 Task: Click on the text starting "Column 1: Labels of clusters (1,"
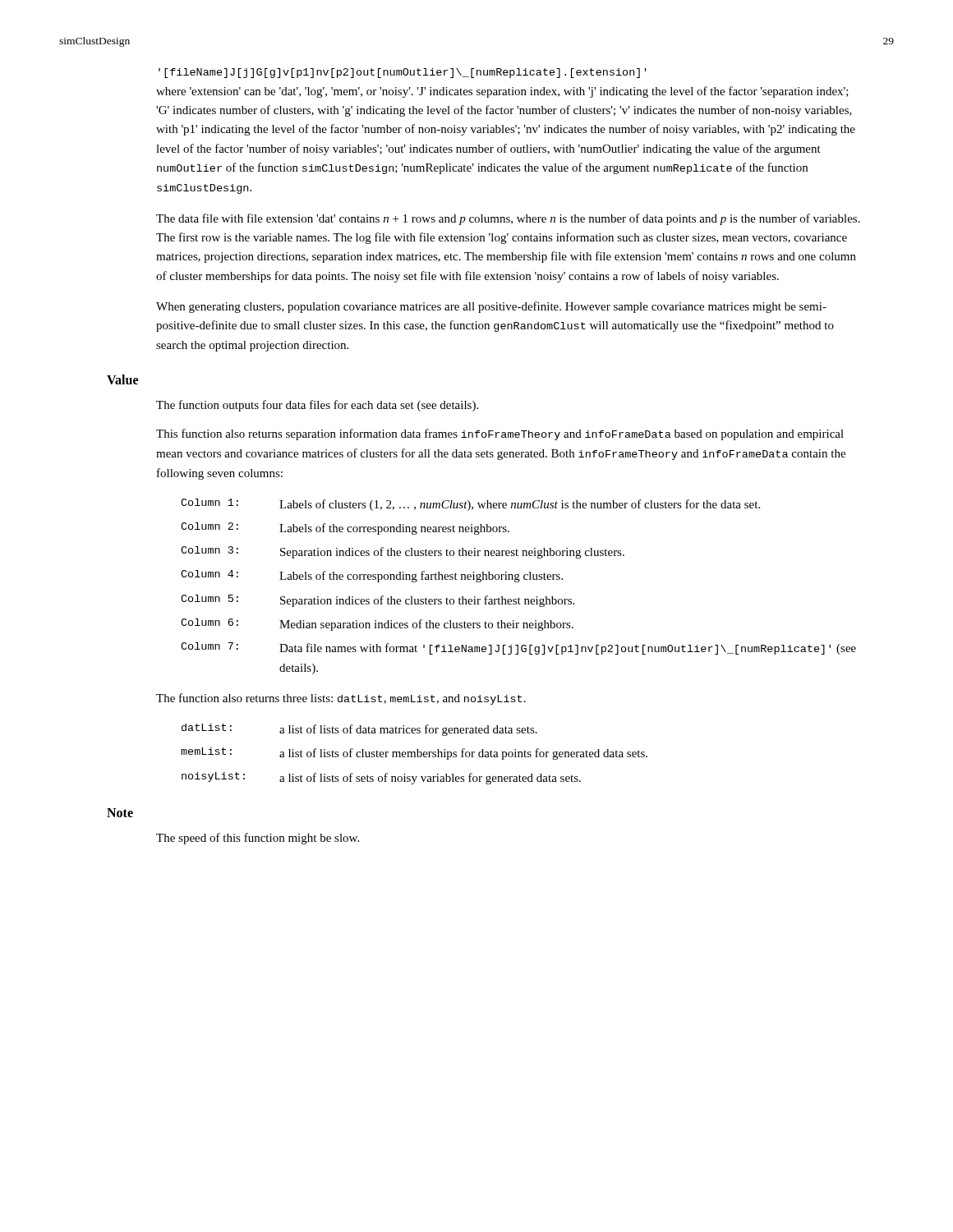[522, 504]
